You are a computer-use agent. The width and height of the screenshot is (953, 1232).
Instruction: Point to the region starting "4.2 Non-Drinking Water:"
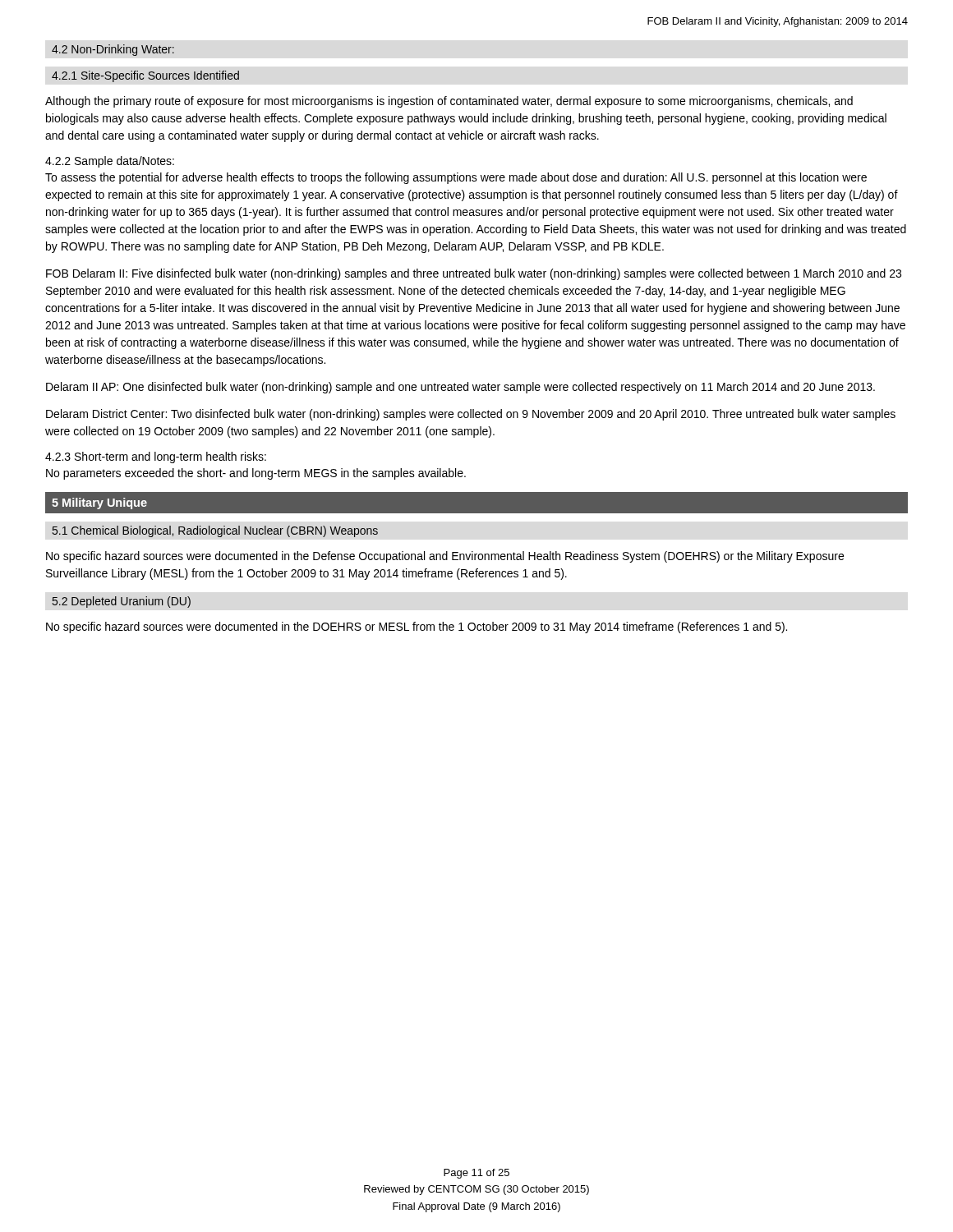pyautogui.click(x=113, y=49)
